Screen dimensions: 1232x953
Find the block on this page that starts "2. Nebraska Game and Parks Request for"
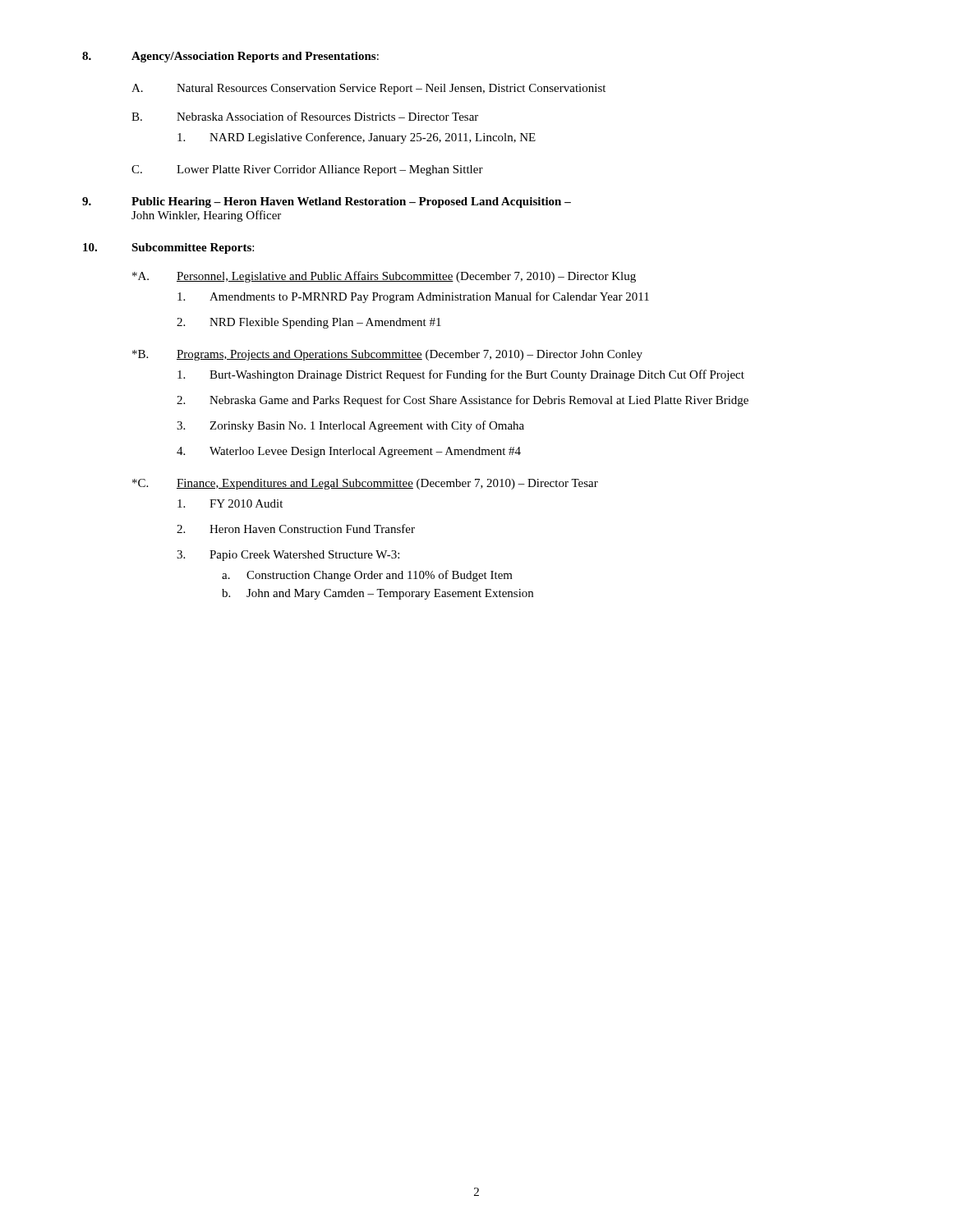pos(532,400)
